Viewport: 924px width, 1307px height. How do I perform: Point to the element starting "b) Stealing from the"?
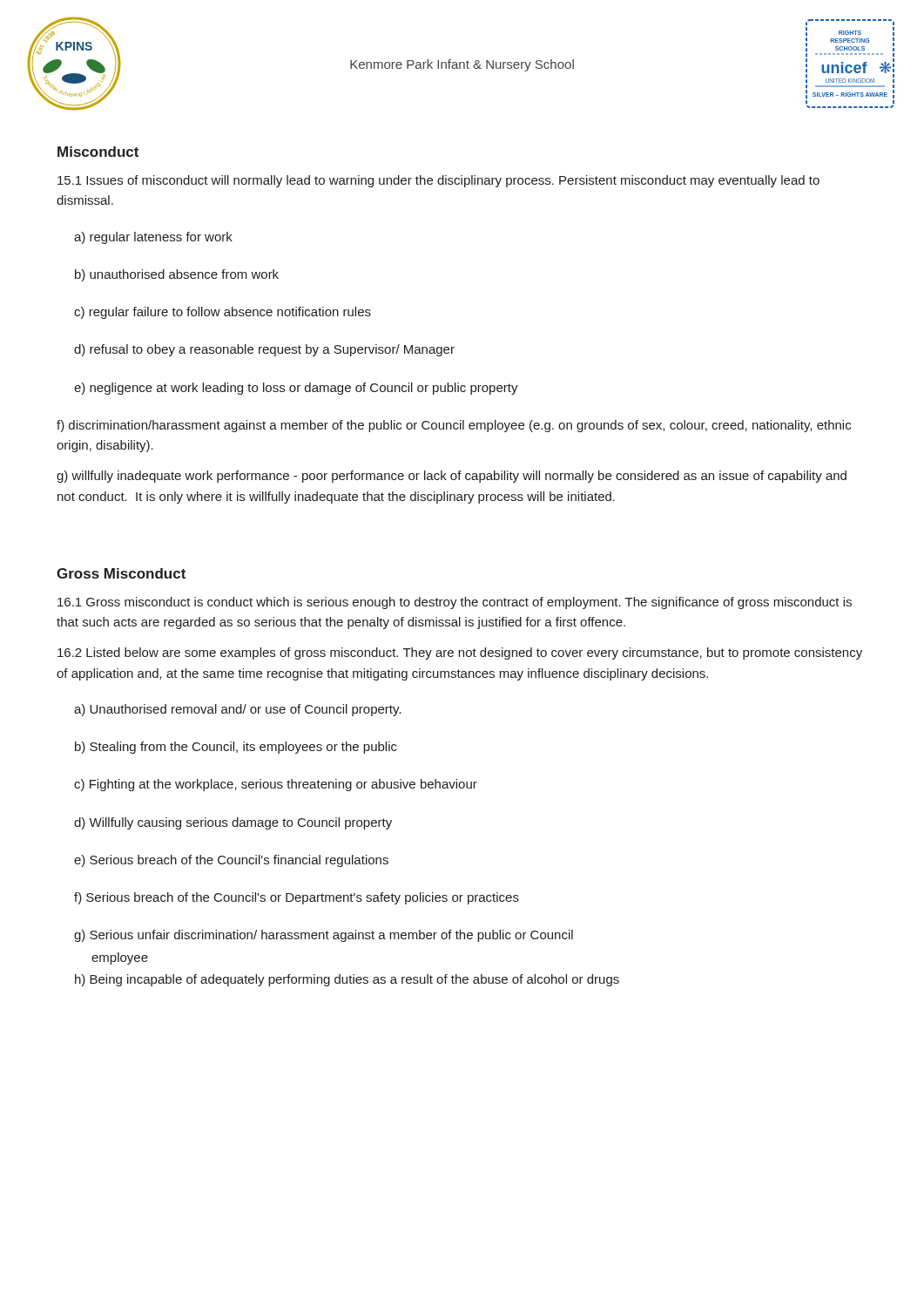(236, 746)
